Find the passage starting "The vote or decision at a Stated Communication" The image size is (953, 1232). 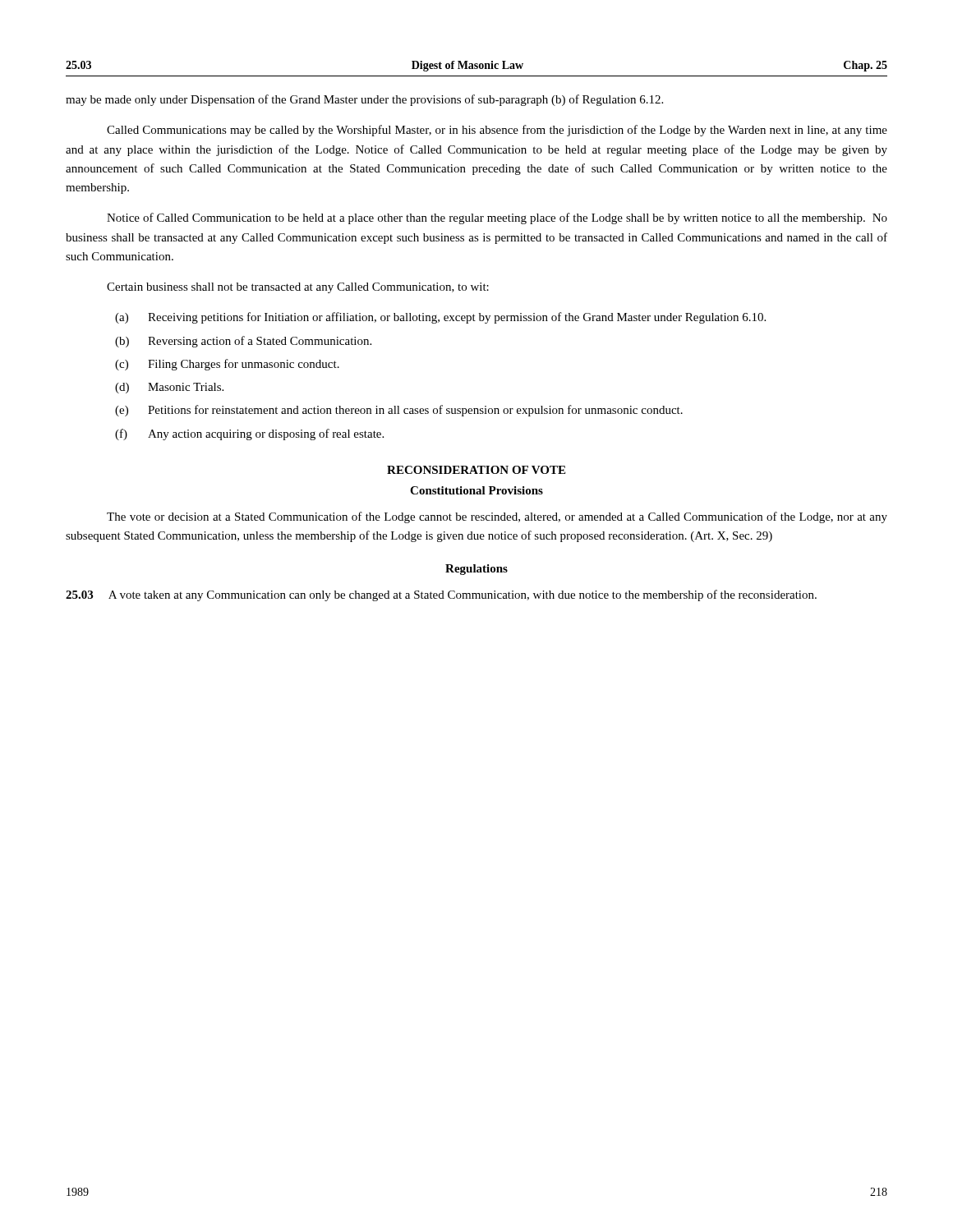pyautogui.click(x=476, y=526)
